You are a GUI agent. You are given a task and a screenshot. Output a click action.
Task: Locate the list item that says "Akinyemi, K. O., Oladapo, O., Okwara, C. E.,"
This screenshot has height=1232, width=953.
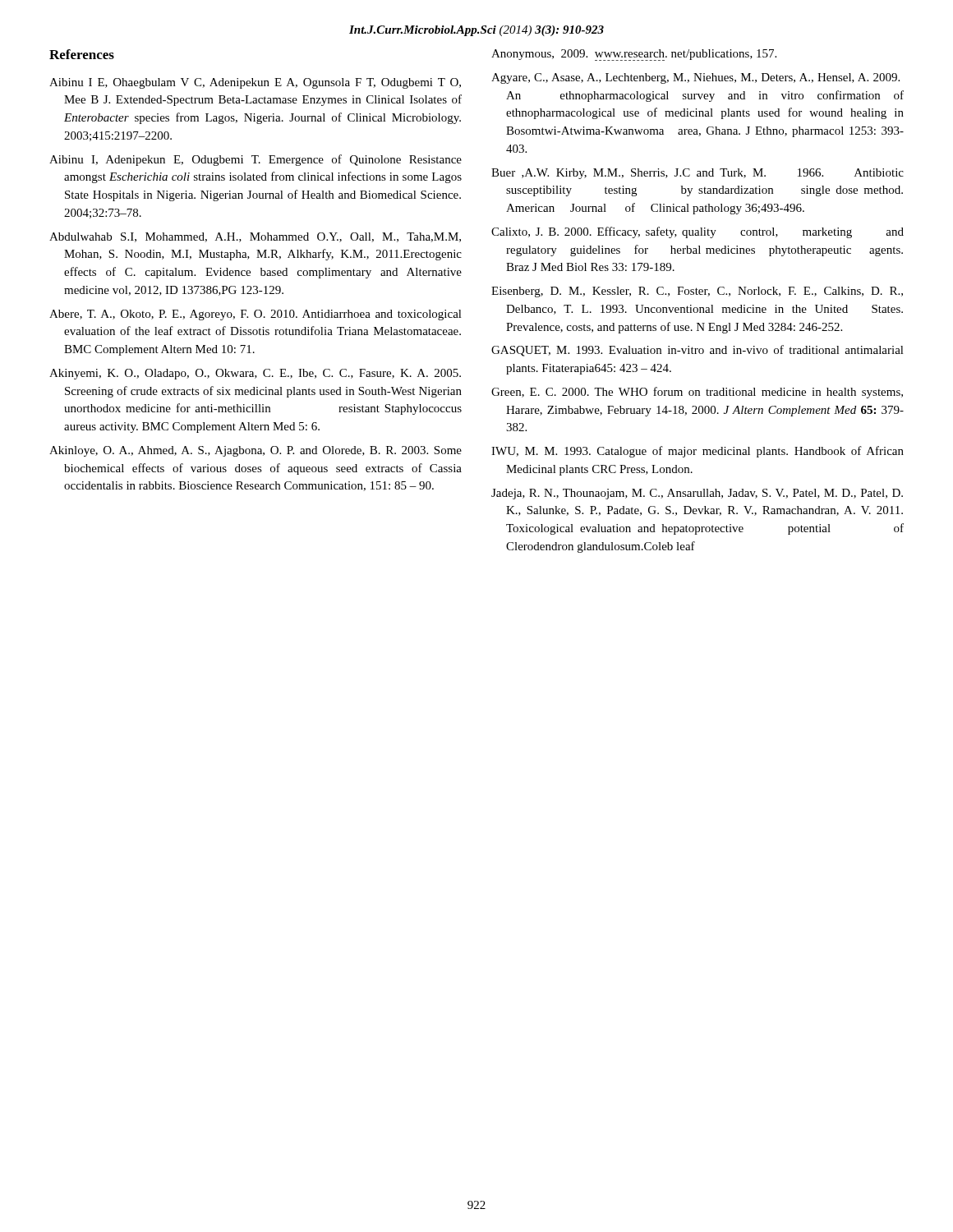(255, 400)
